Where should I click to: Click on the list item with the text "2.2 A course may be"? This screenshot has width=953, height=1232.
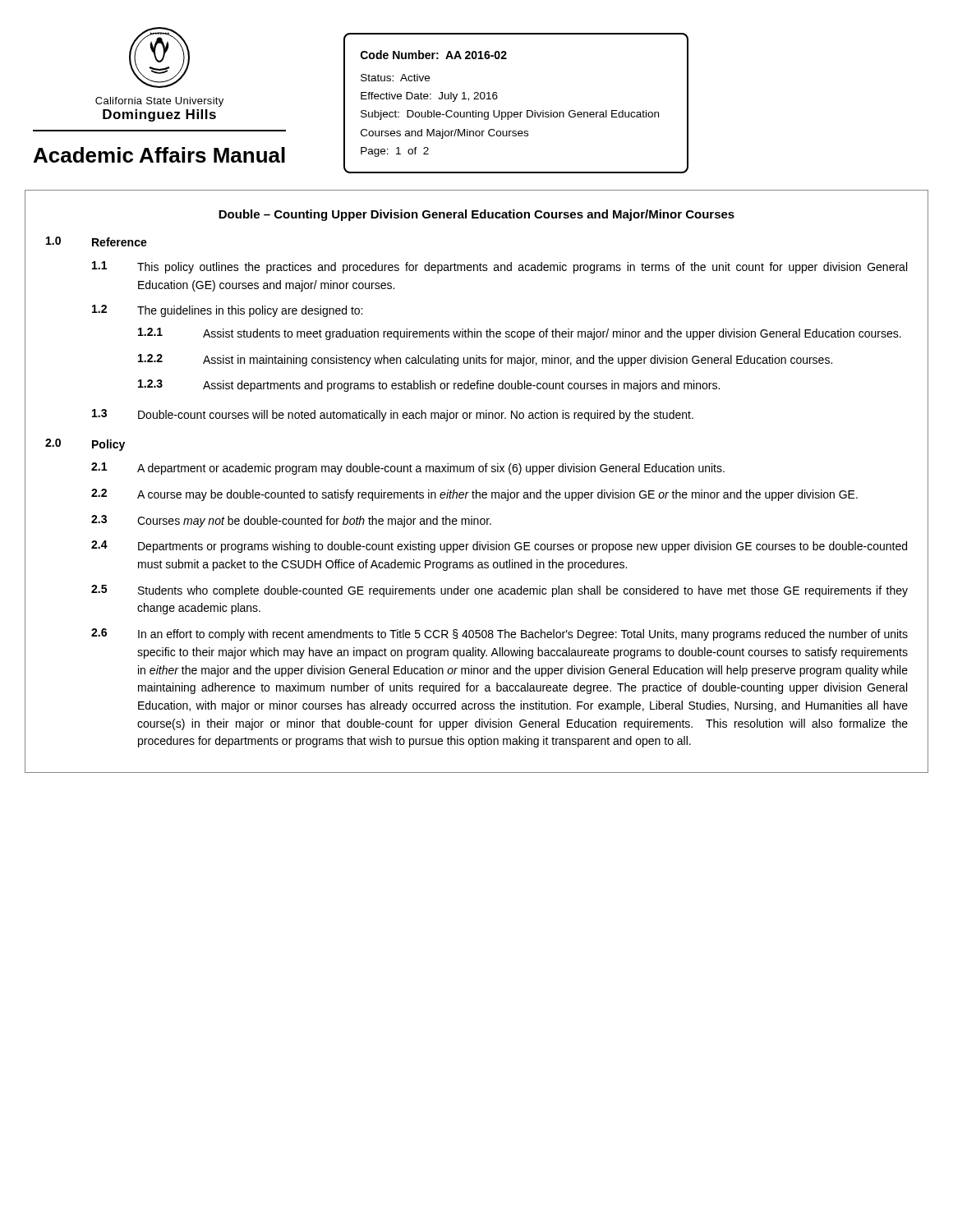[x=475, y=495]
